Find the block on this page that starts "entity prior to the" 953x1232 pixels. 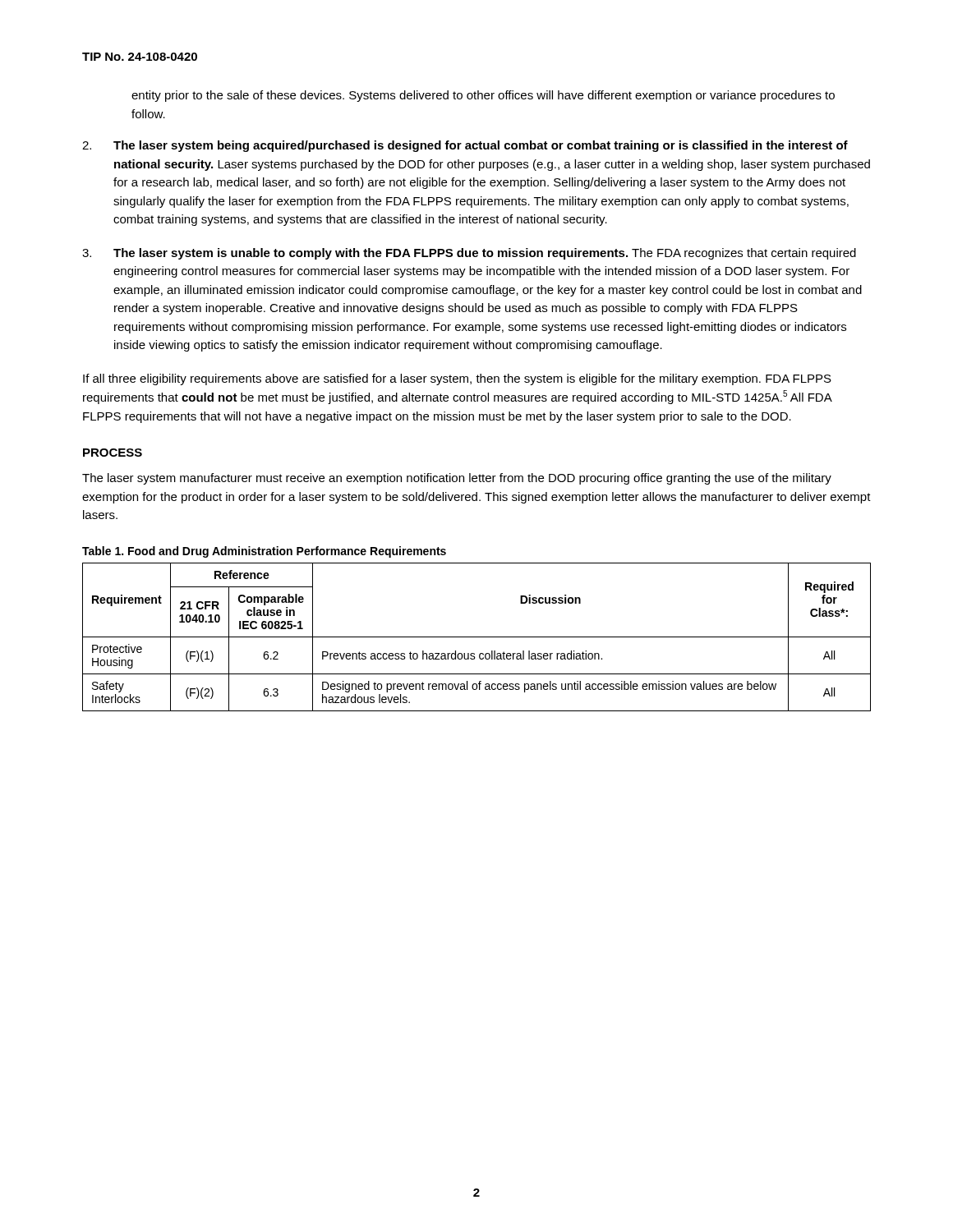(x=483, y=104)
